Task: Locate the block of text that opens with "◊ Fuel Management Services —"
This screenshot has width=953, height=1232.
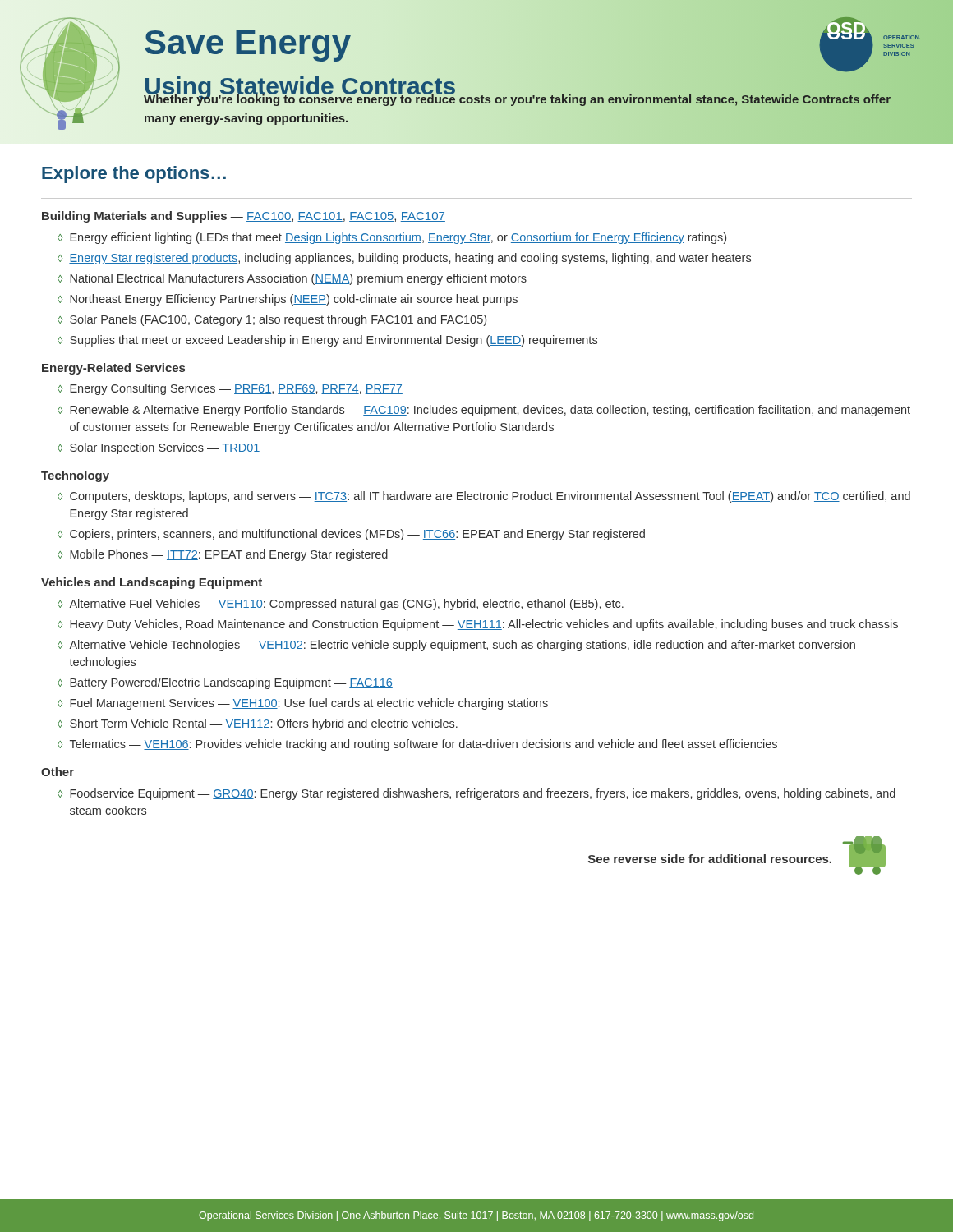Action: pos(485,704)
